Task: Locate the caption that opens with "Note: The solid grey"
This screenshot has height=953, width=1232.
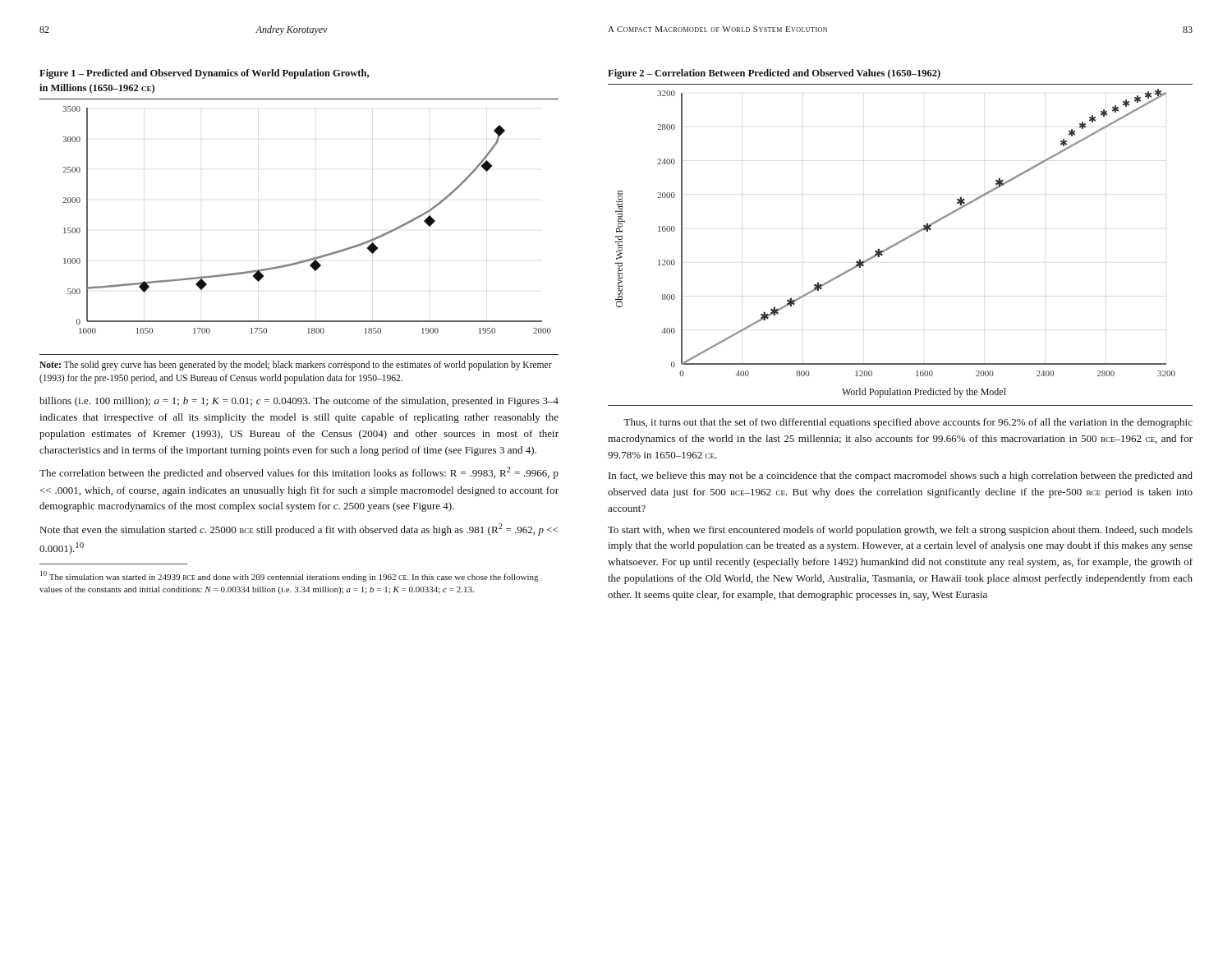Action: [295, 372]
